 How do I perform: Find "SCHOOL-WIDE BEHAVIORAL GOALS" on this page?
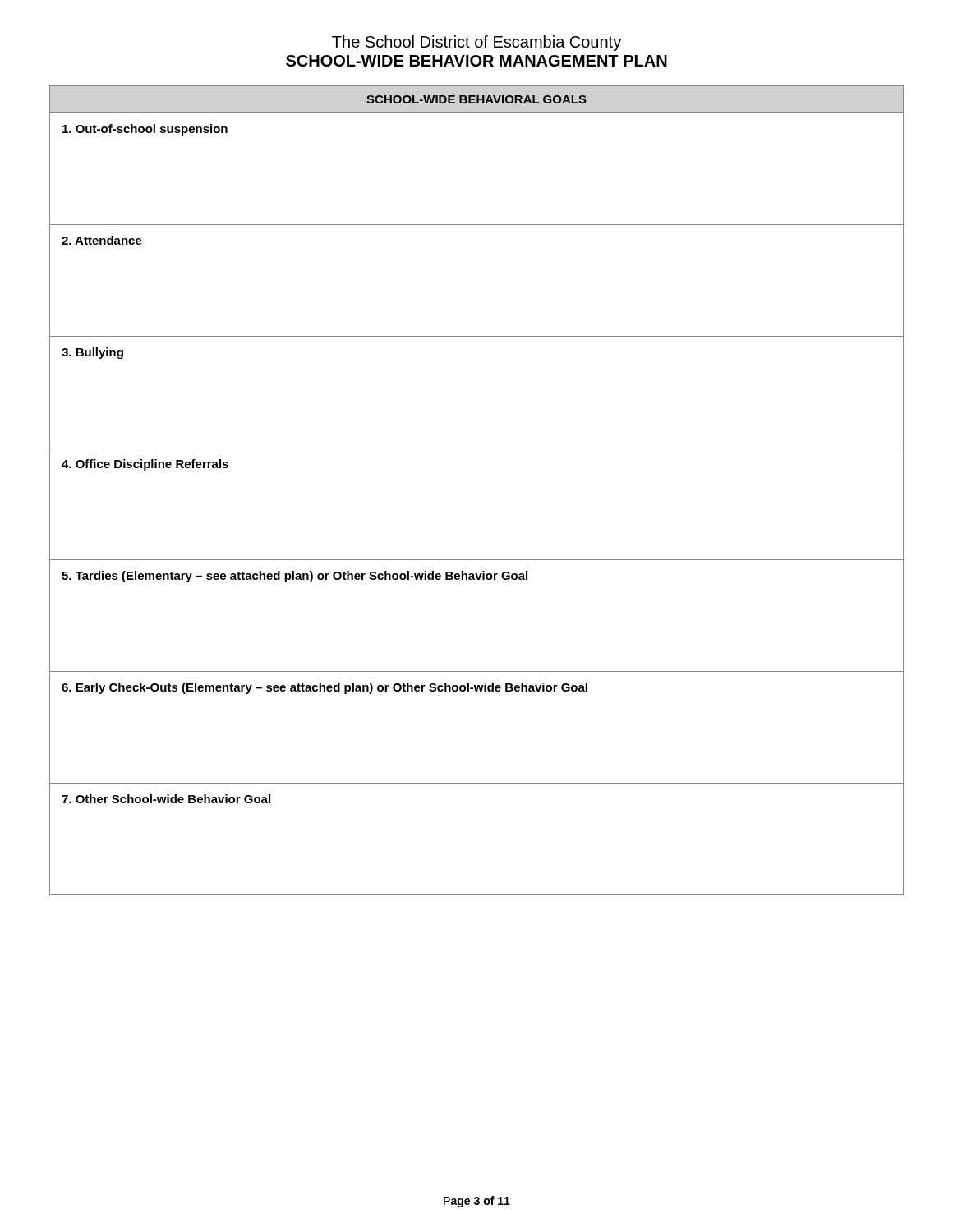pyautogui.click(x=476, y=99)
